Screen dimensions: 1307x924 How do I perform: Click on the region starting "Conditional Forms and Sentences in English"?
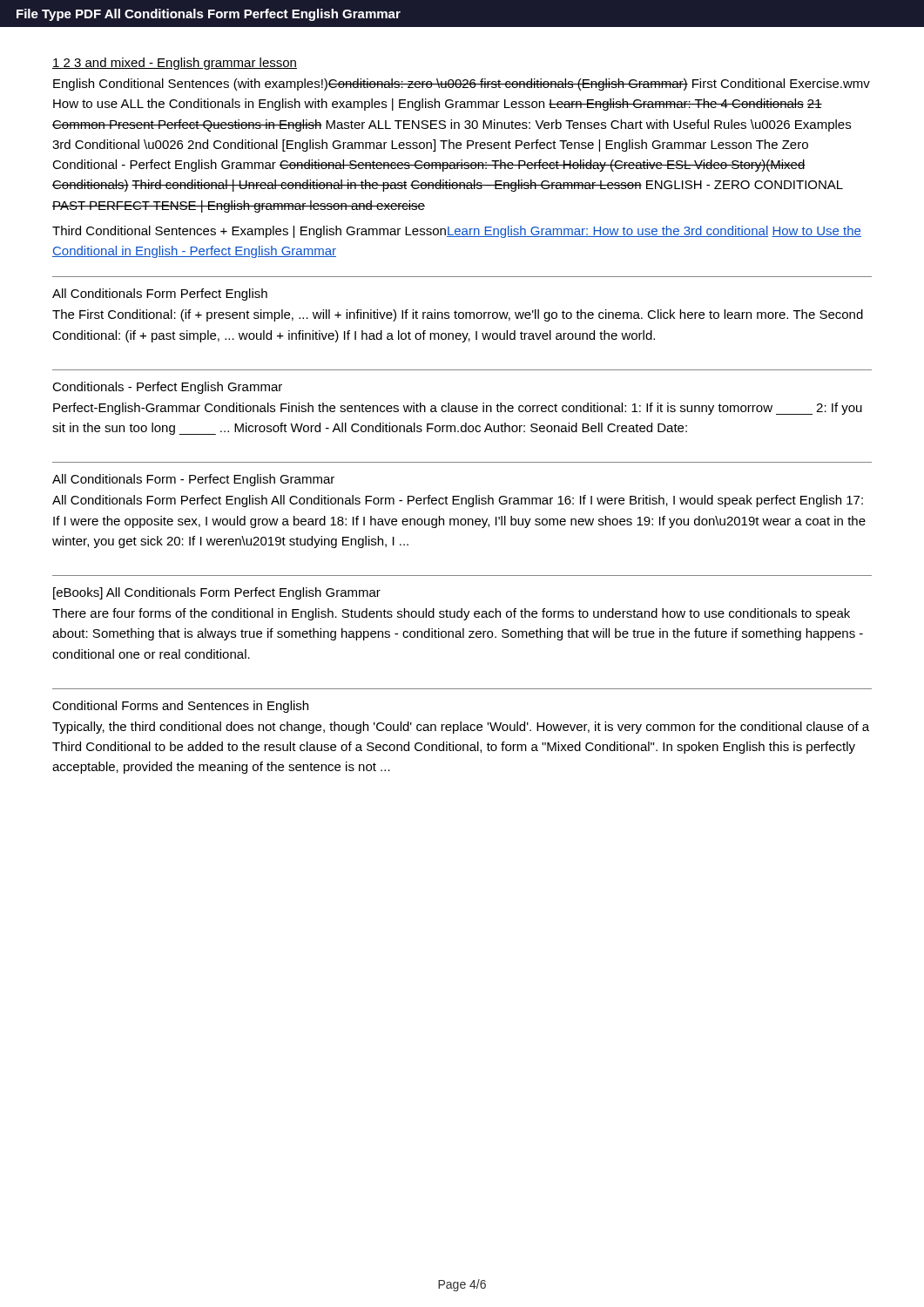pyautogui.click(x=181, y=705)
